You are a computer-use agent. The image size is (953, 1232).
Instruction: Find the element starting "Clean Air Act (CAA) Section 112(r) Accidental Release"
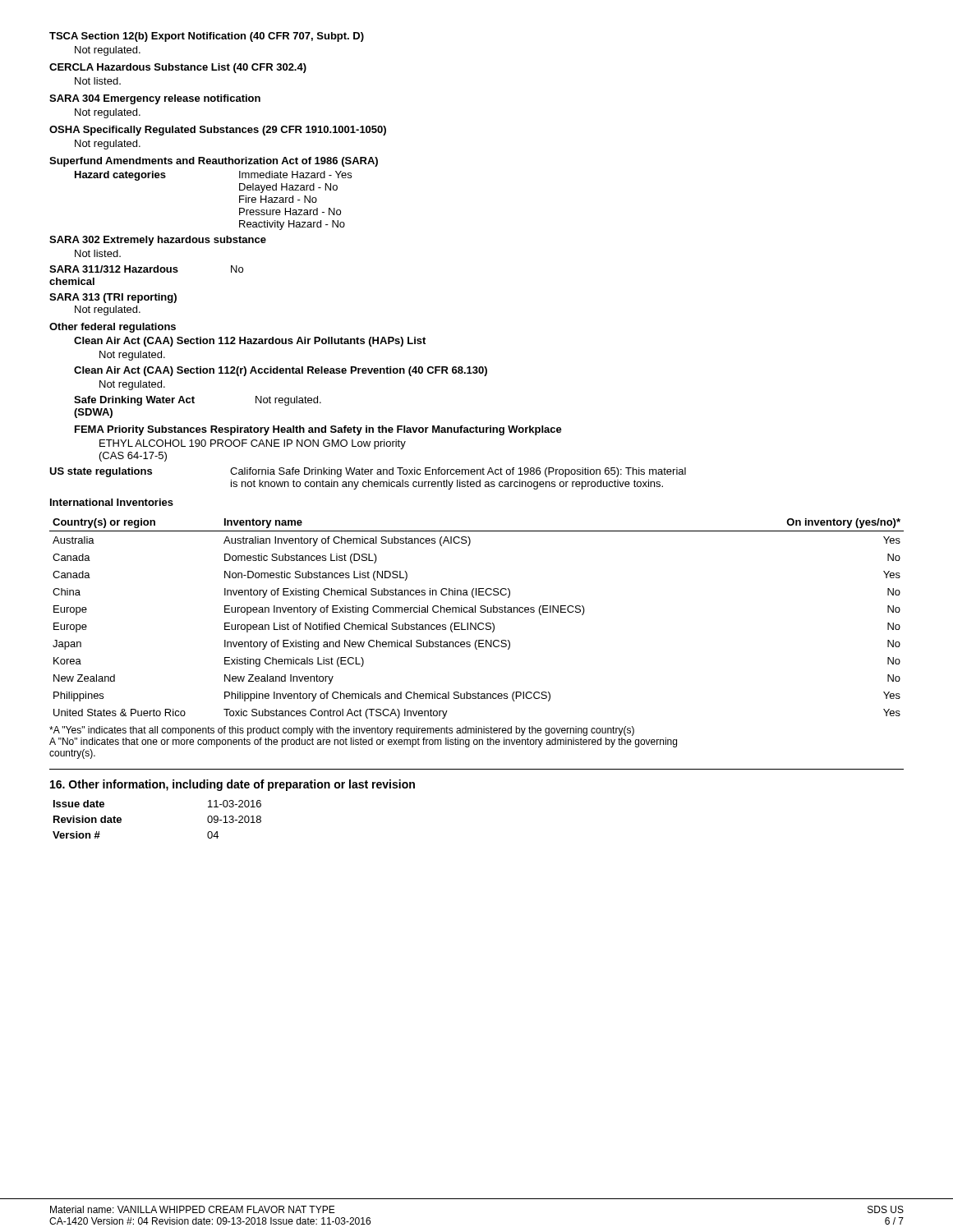click(x=281, y=370)
